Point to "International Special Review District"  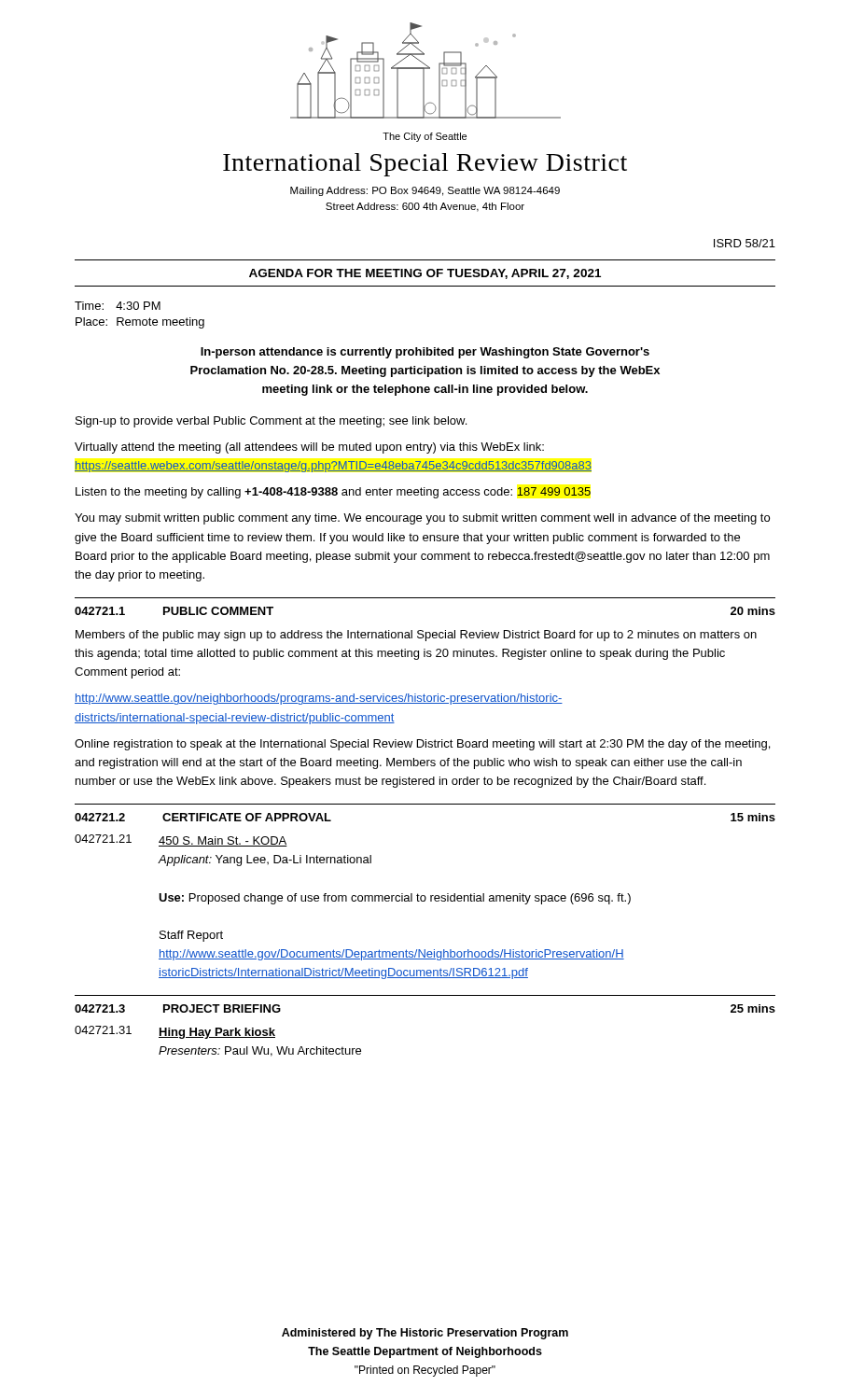(425, 162)
